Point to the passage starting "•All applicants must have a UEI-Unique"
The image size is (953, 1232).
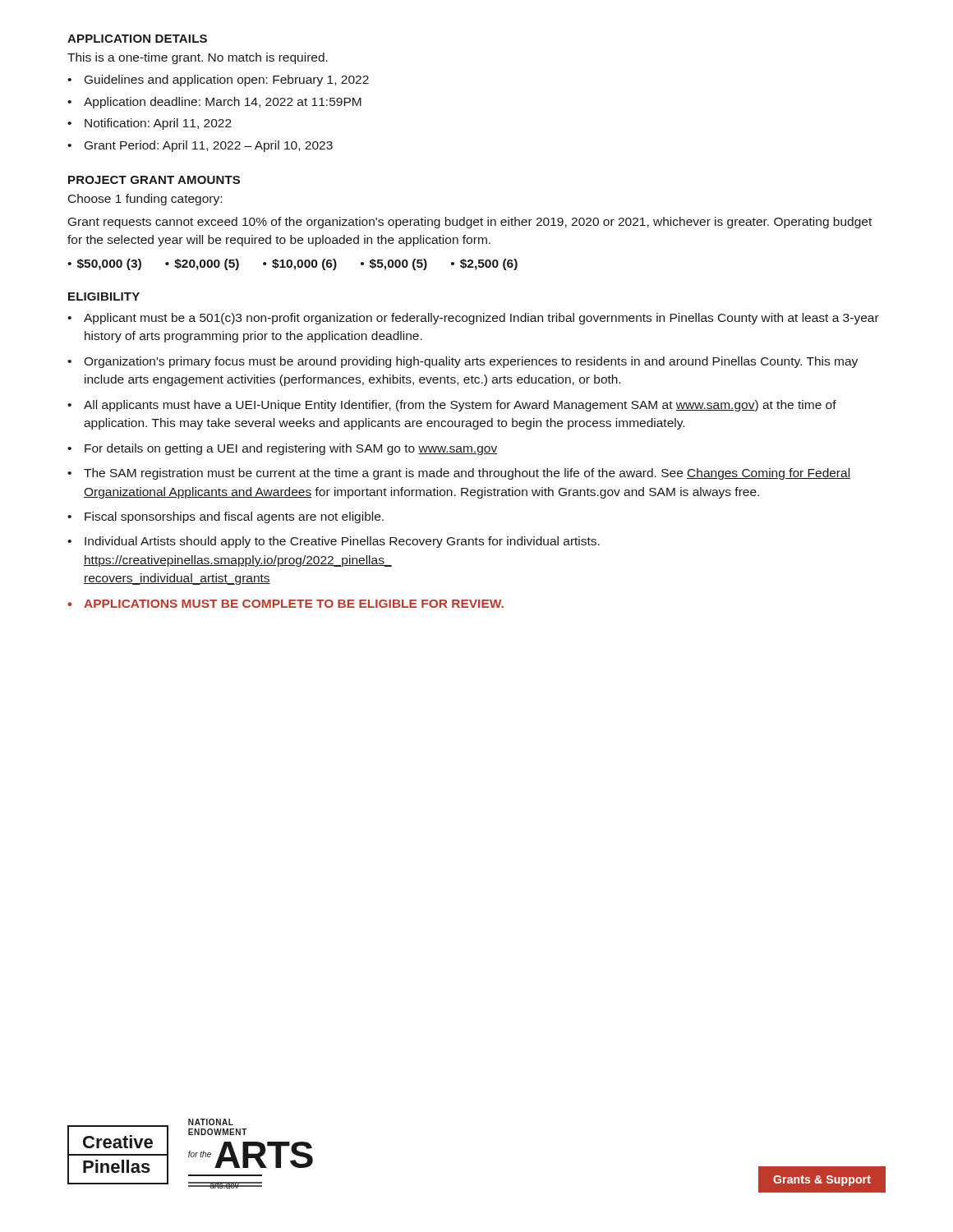tap(476, 414)
